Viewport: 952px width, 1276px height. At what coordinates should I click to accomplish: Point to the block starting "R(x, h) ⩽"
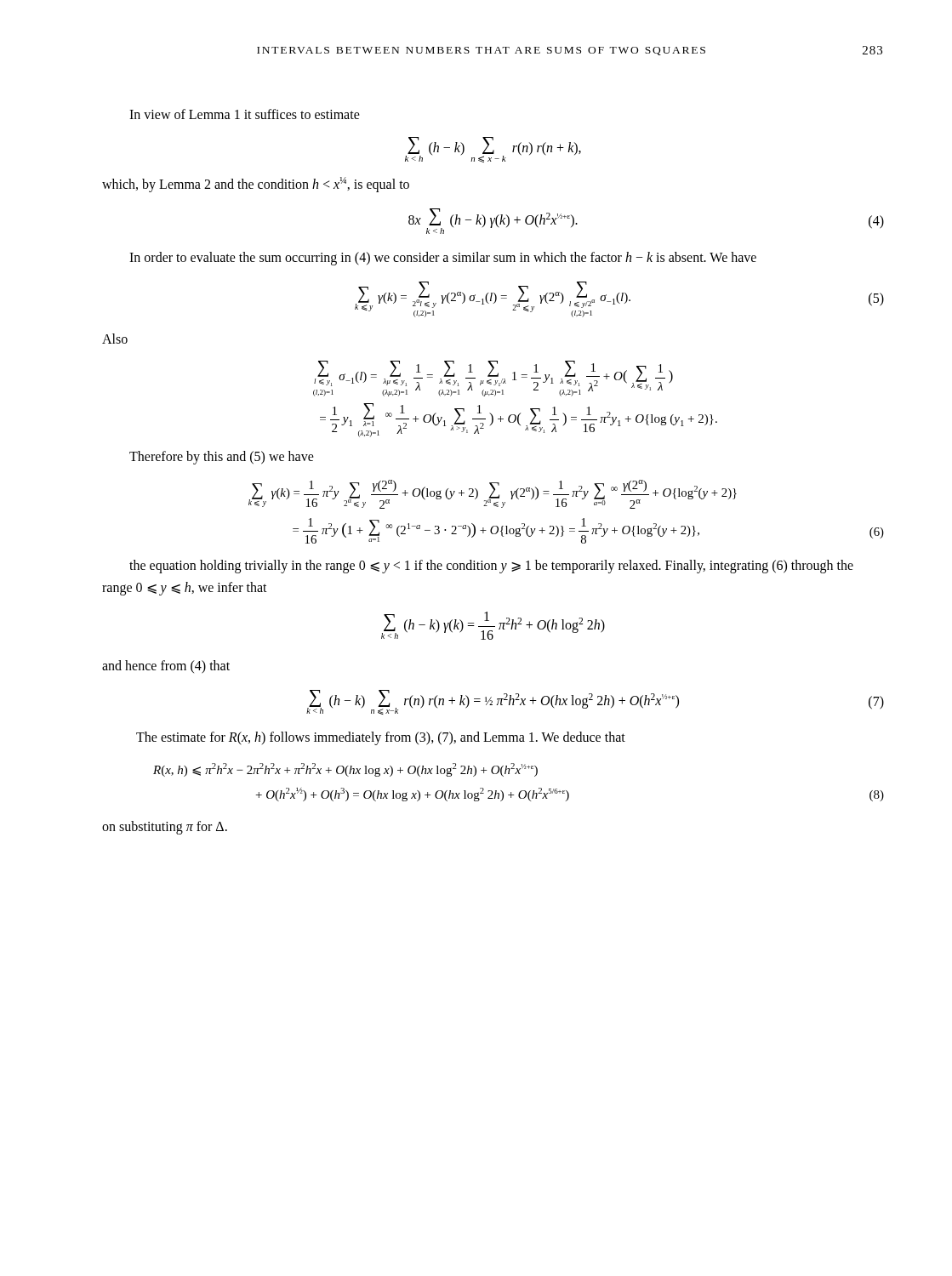click(x=493, y=782)
